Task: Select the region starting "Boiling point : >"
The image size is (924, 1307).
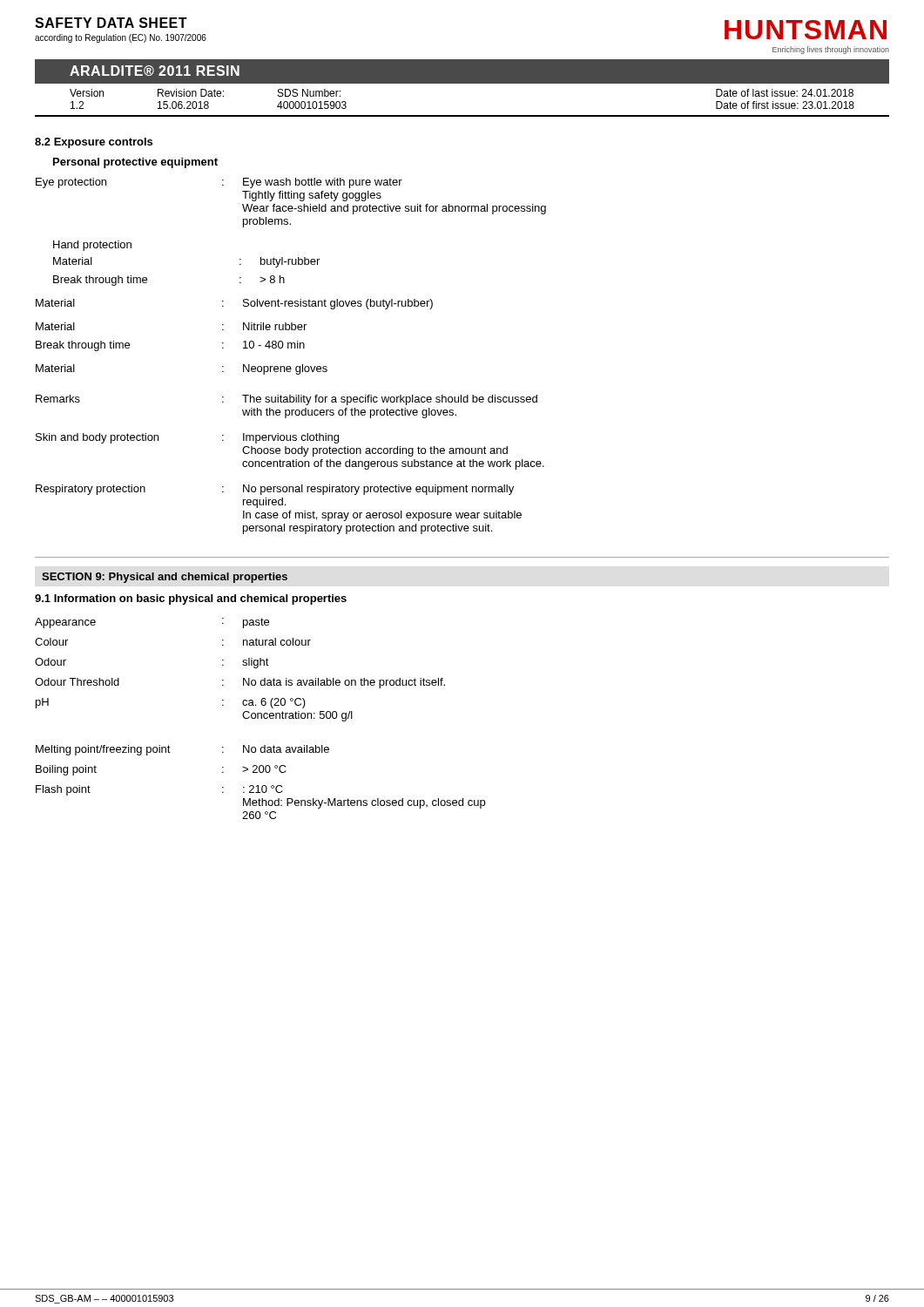Action: pyautogui.click(x=64, y=770)
